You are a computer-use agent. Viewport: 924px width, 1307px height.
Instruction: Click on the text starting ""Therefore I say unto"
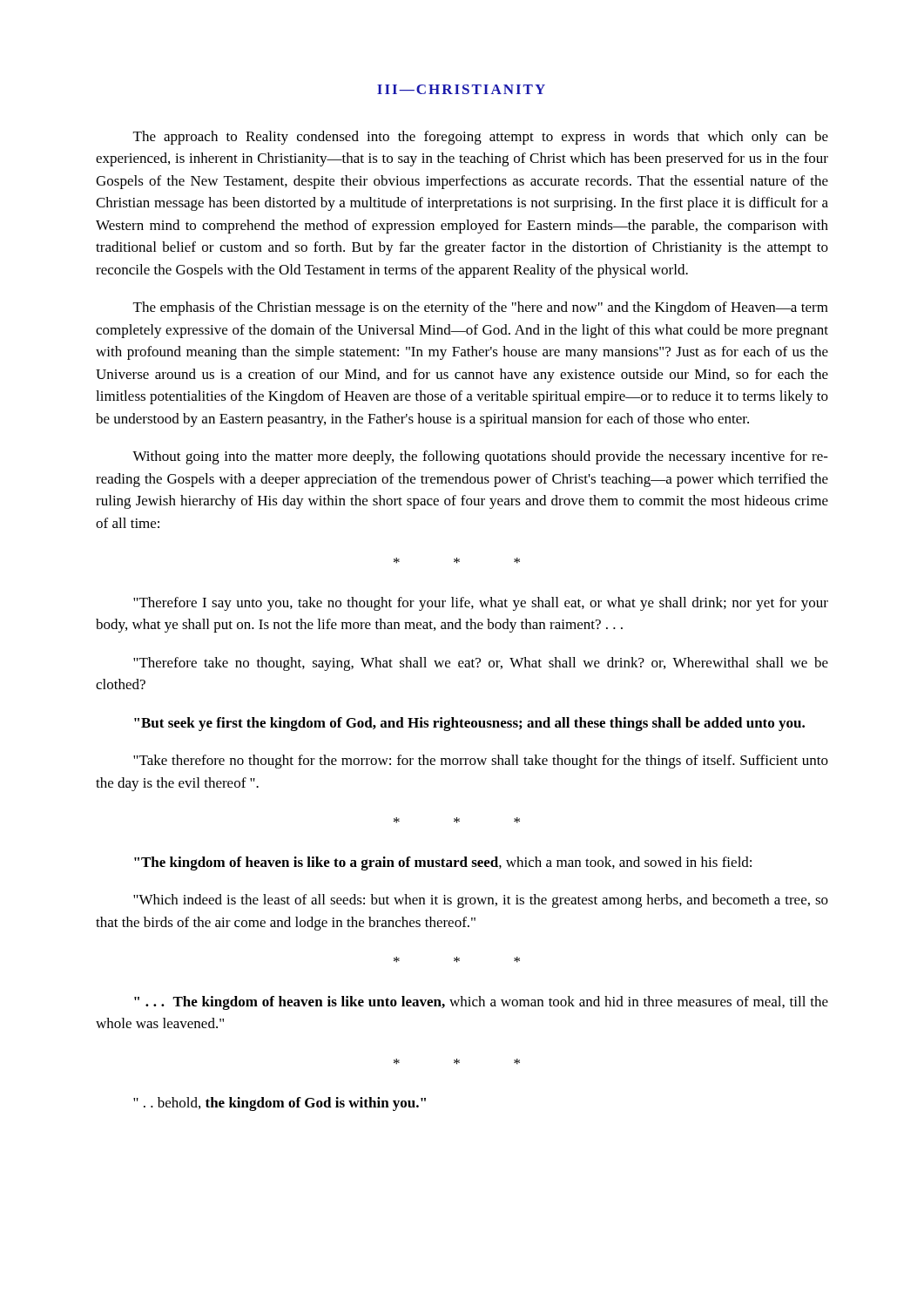462,613
